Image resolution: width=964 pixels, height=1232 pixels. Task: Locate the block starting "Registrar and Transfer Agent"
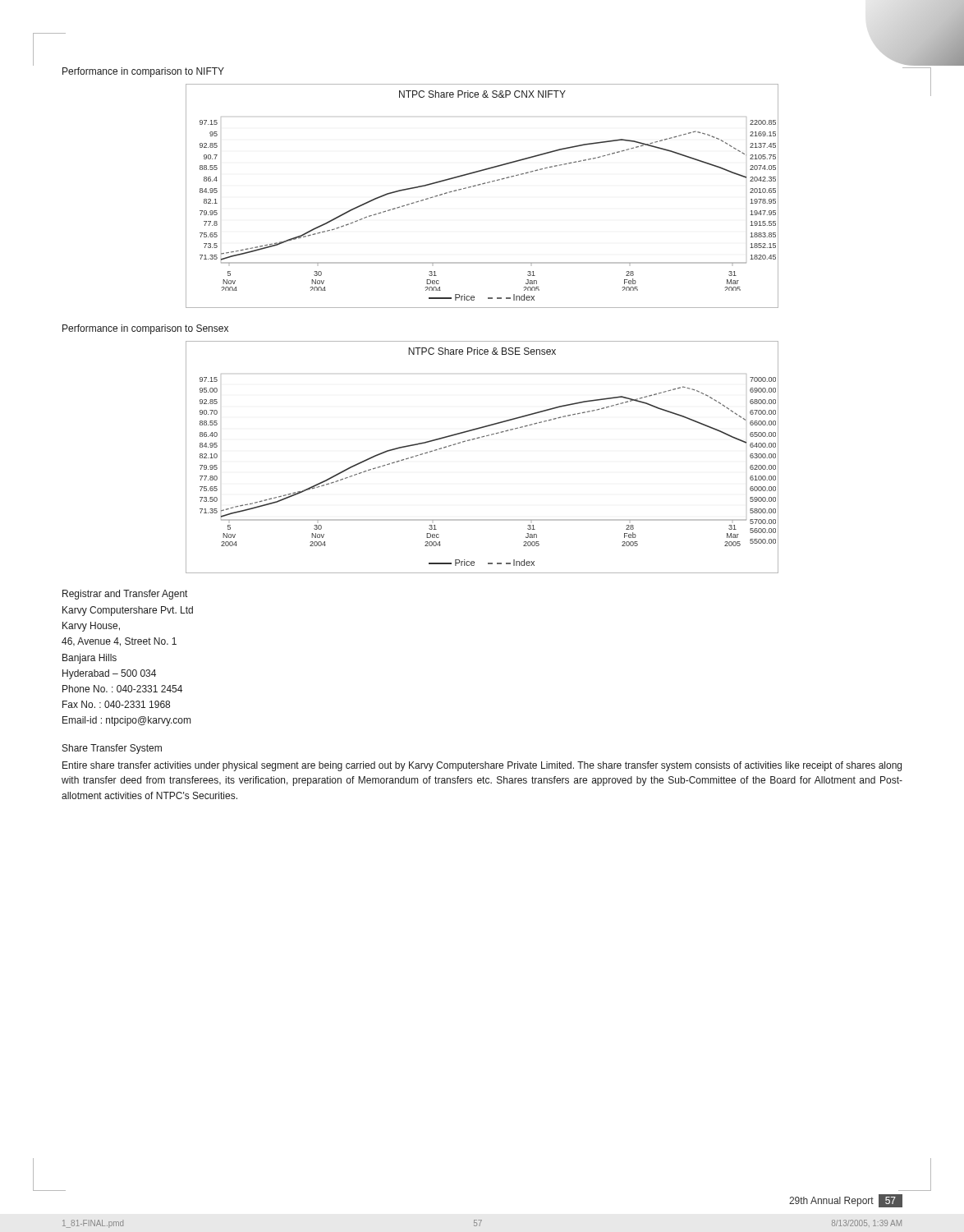point(125,594)
